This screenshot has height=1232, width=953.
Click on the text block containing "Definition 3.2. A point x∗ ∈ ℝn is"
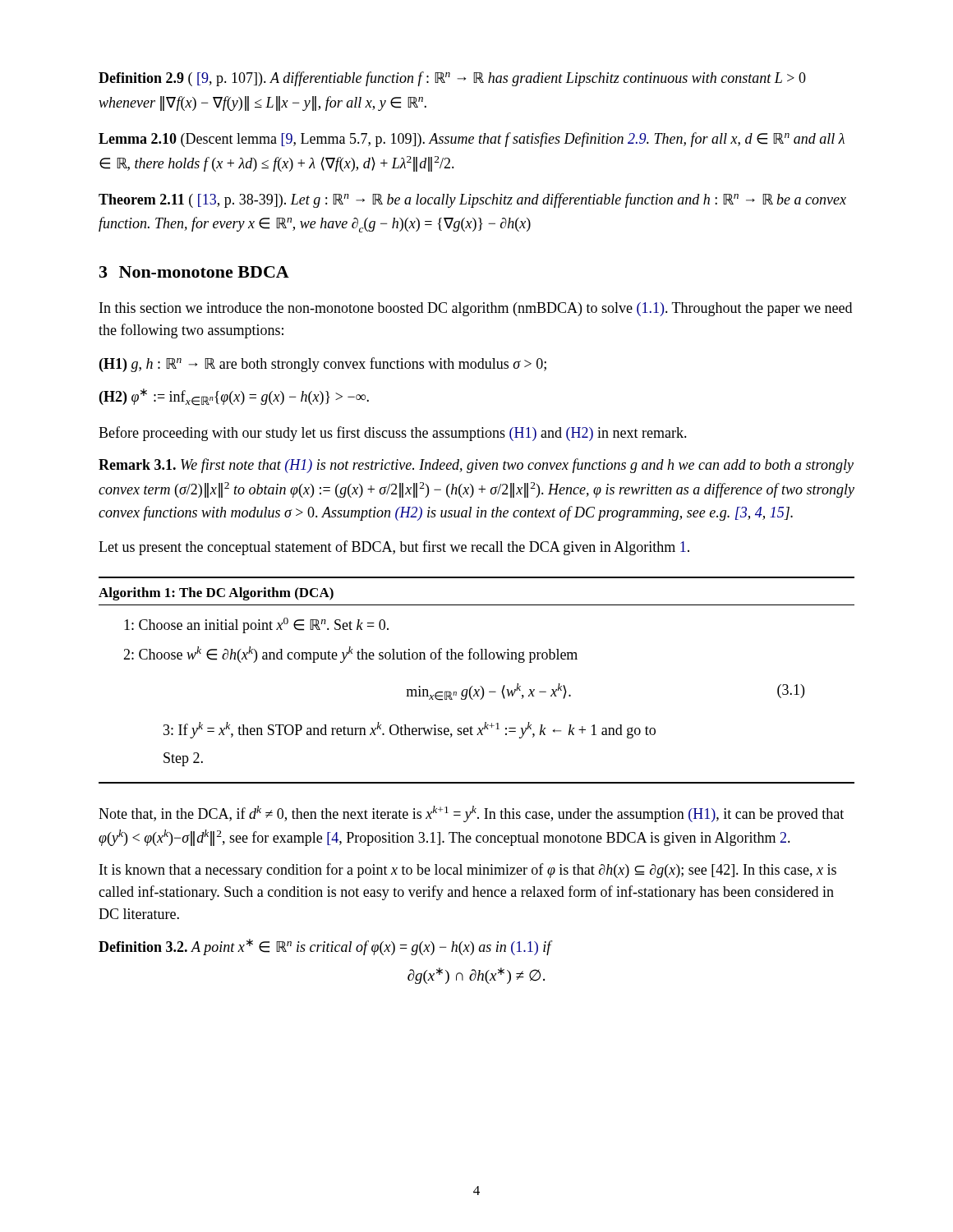(325, 946)
